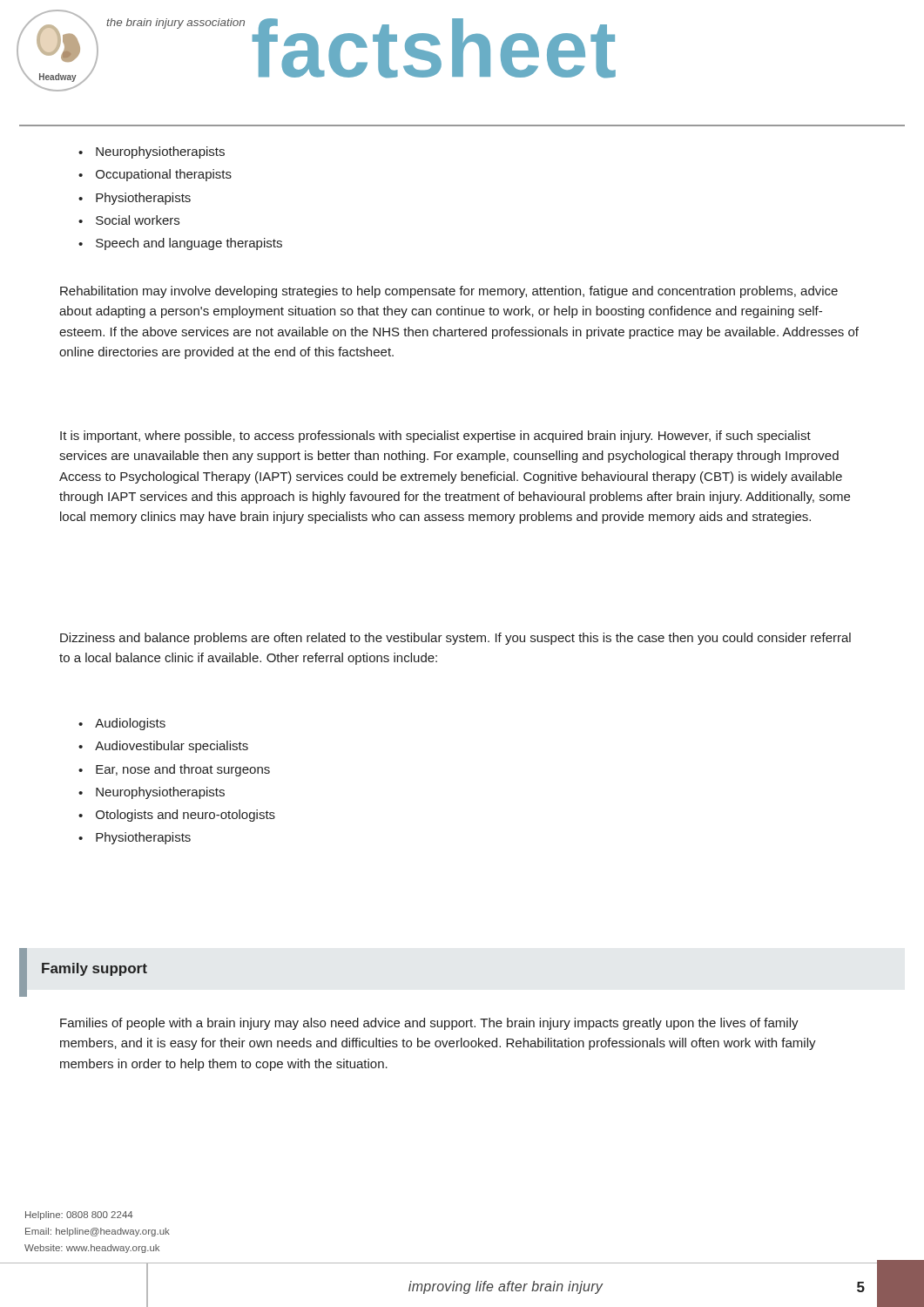The image size is (924, 1307).
Task: Click on the block starting "Families of people with a brain injury"
Action: pos(437,1043)
